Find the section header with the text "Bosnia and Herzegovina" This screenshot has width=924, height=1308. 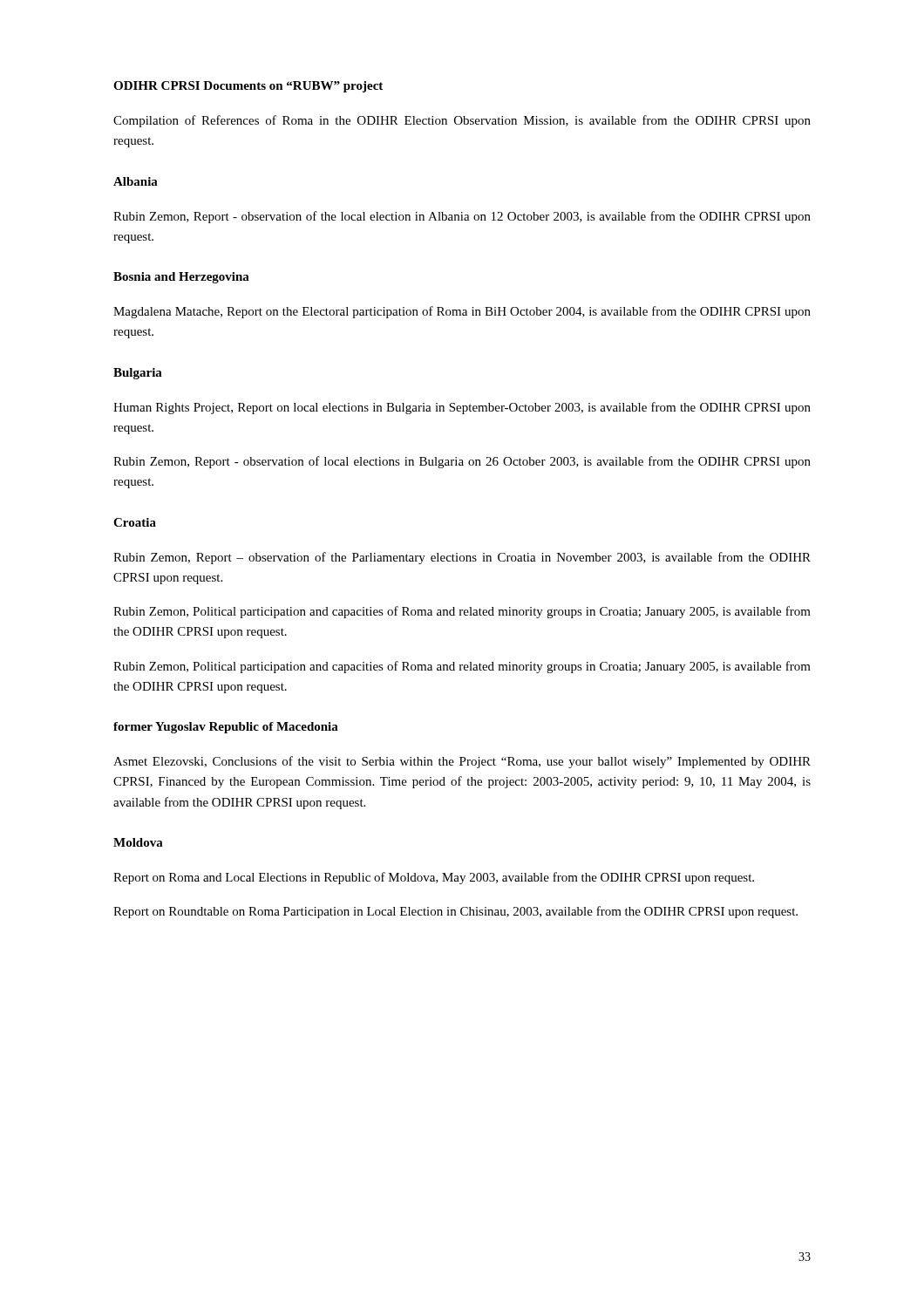click(x=181, y=276)
